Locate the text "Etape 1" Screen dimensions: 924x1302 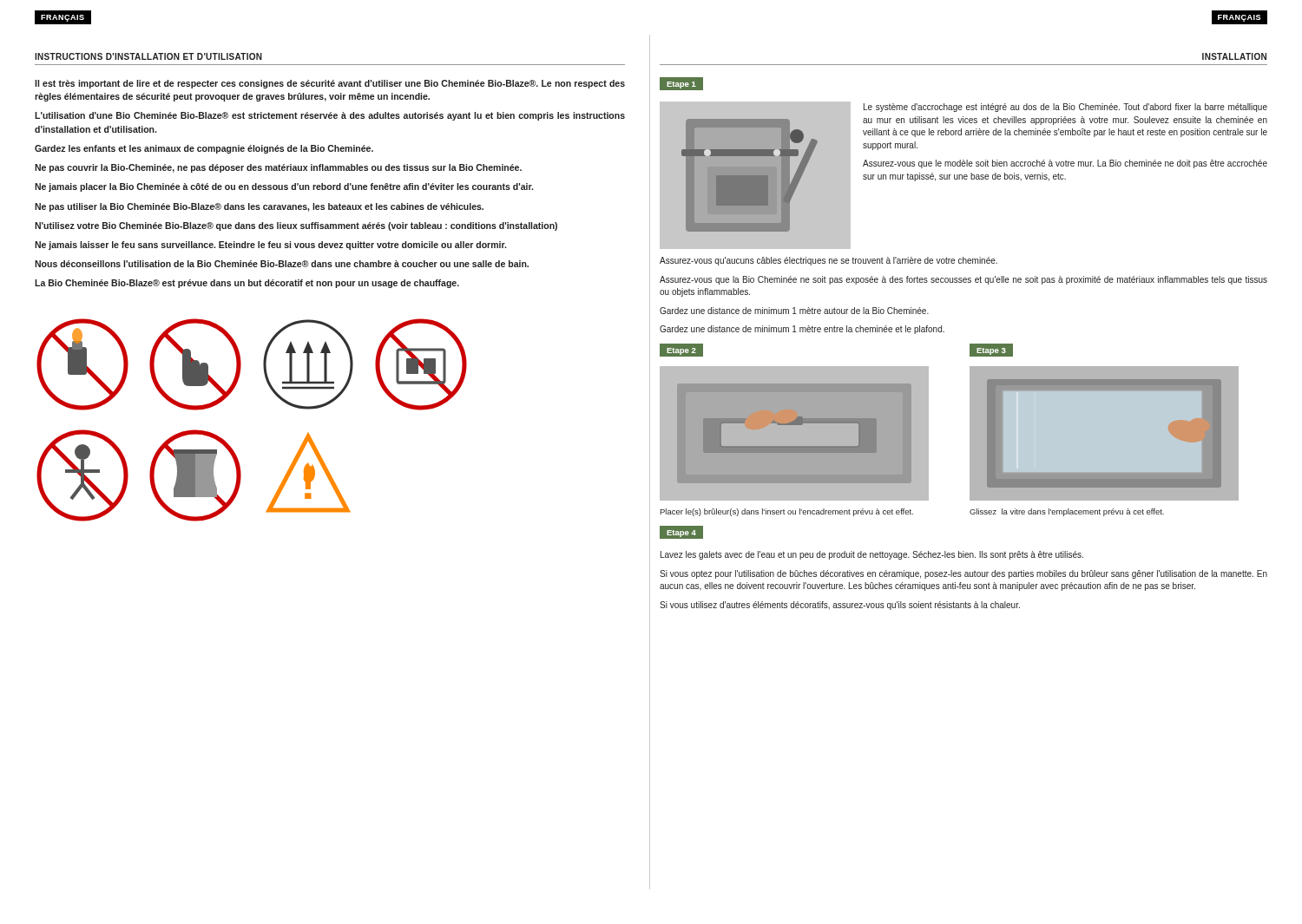[x=681, y=84]
